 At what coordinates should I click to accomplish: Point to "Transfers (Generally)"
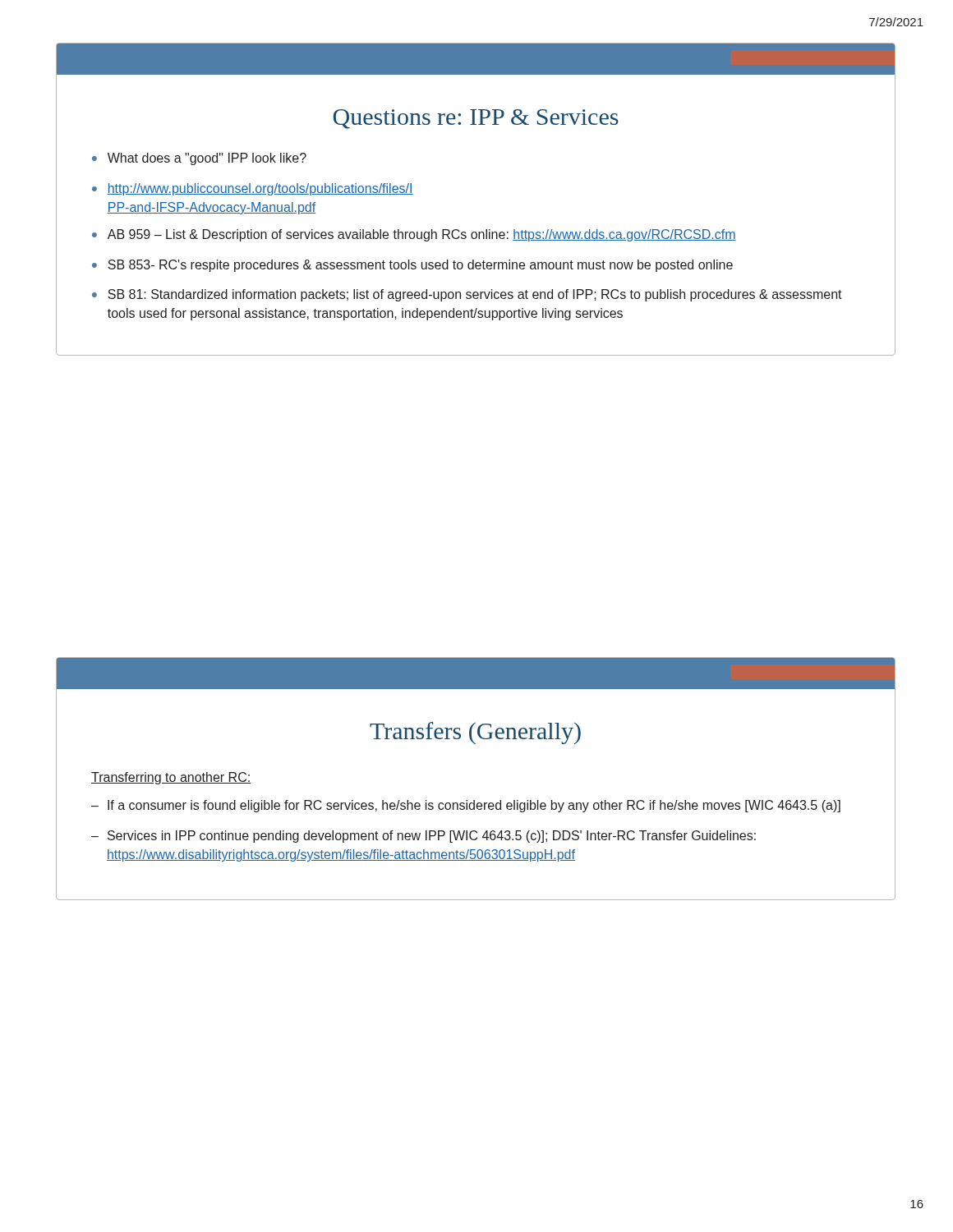click(476, 731)
